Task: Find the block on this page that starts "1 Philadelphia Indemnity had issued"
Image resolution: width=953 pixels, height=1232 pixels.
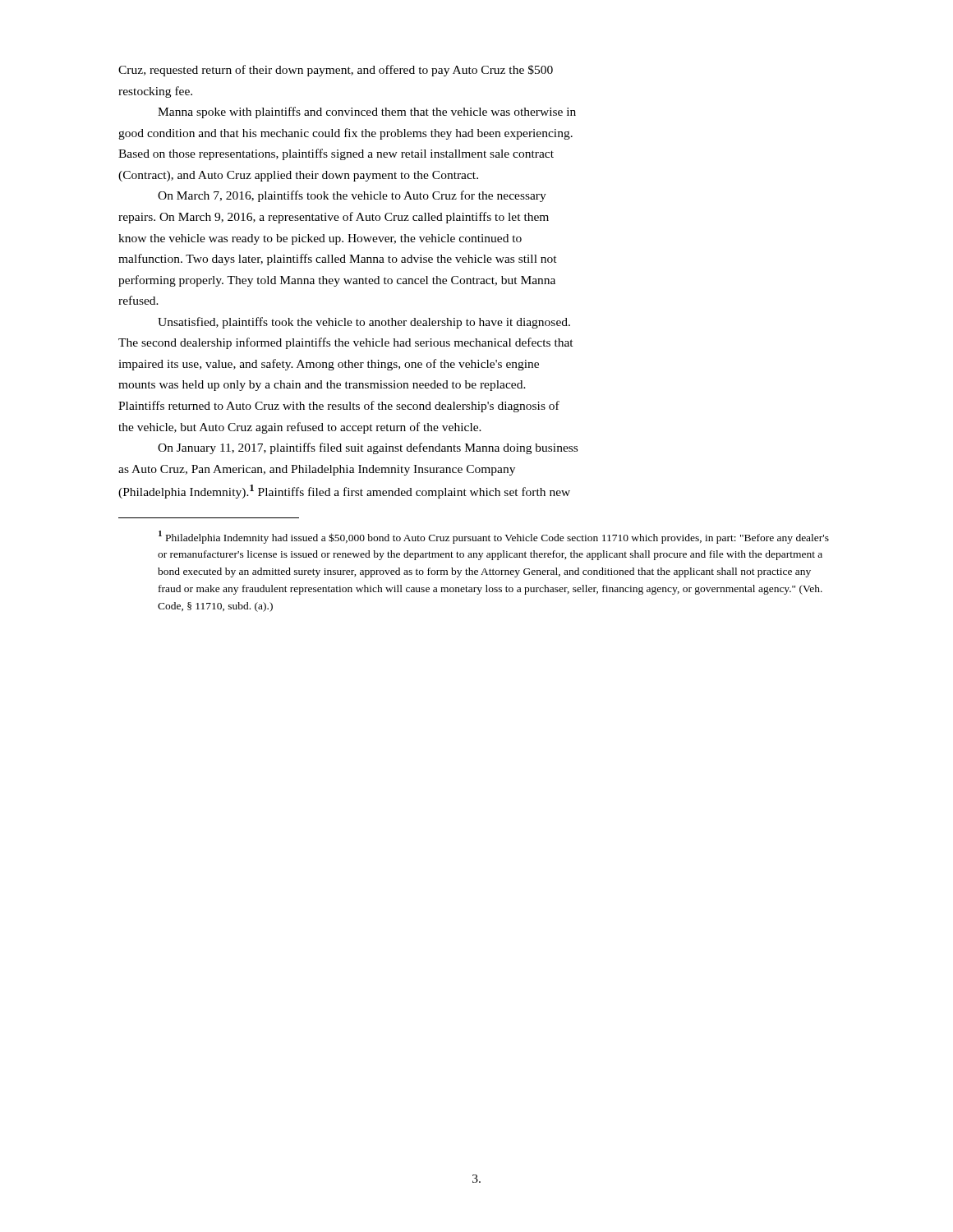Action: 496,571
